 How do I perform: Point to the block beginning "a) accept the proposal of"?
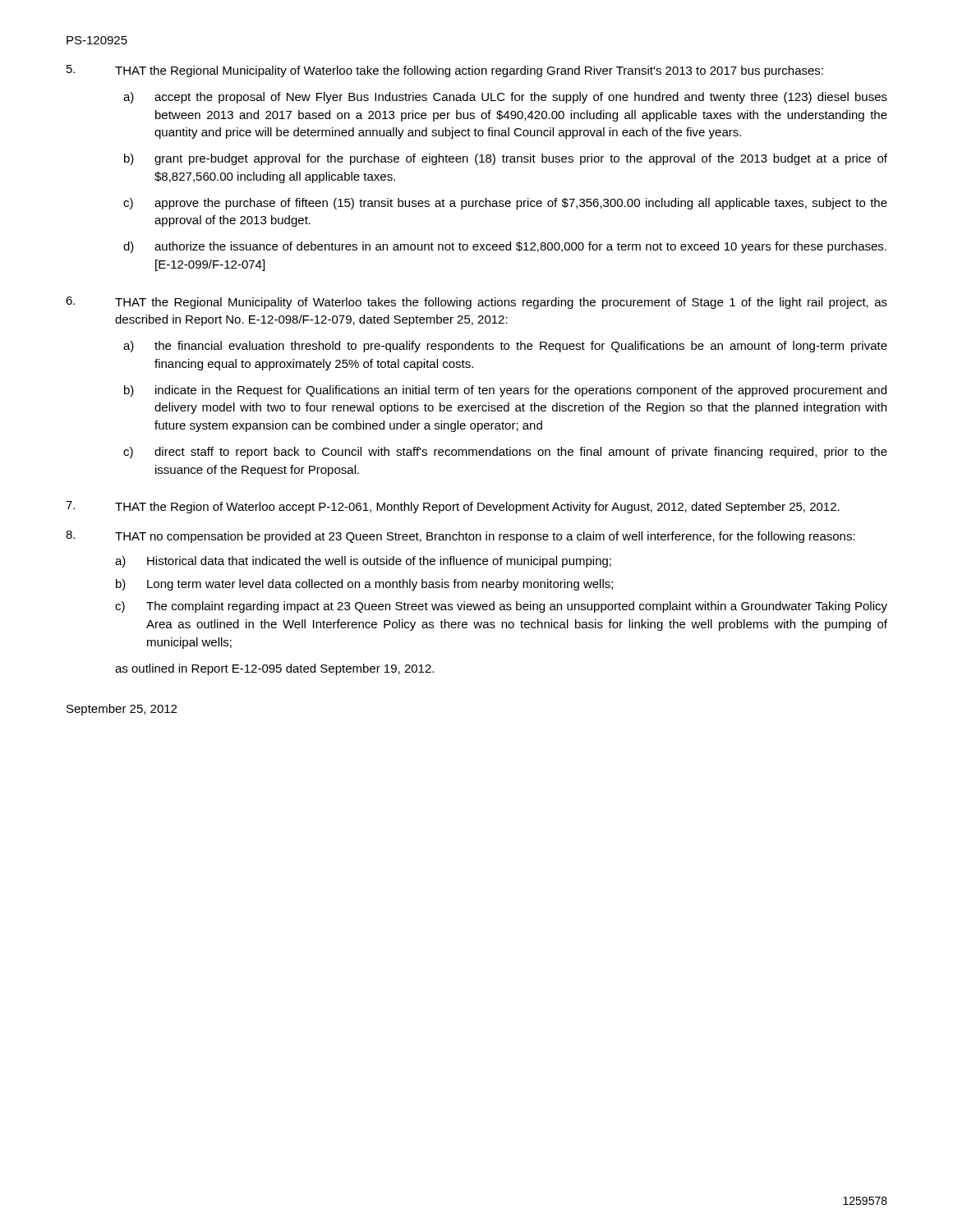[x=505, y=115]
